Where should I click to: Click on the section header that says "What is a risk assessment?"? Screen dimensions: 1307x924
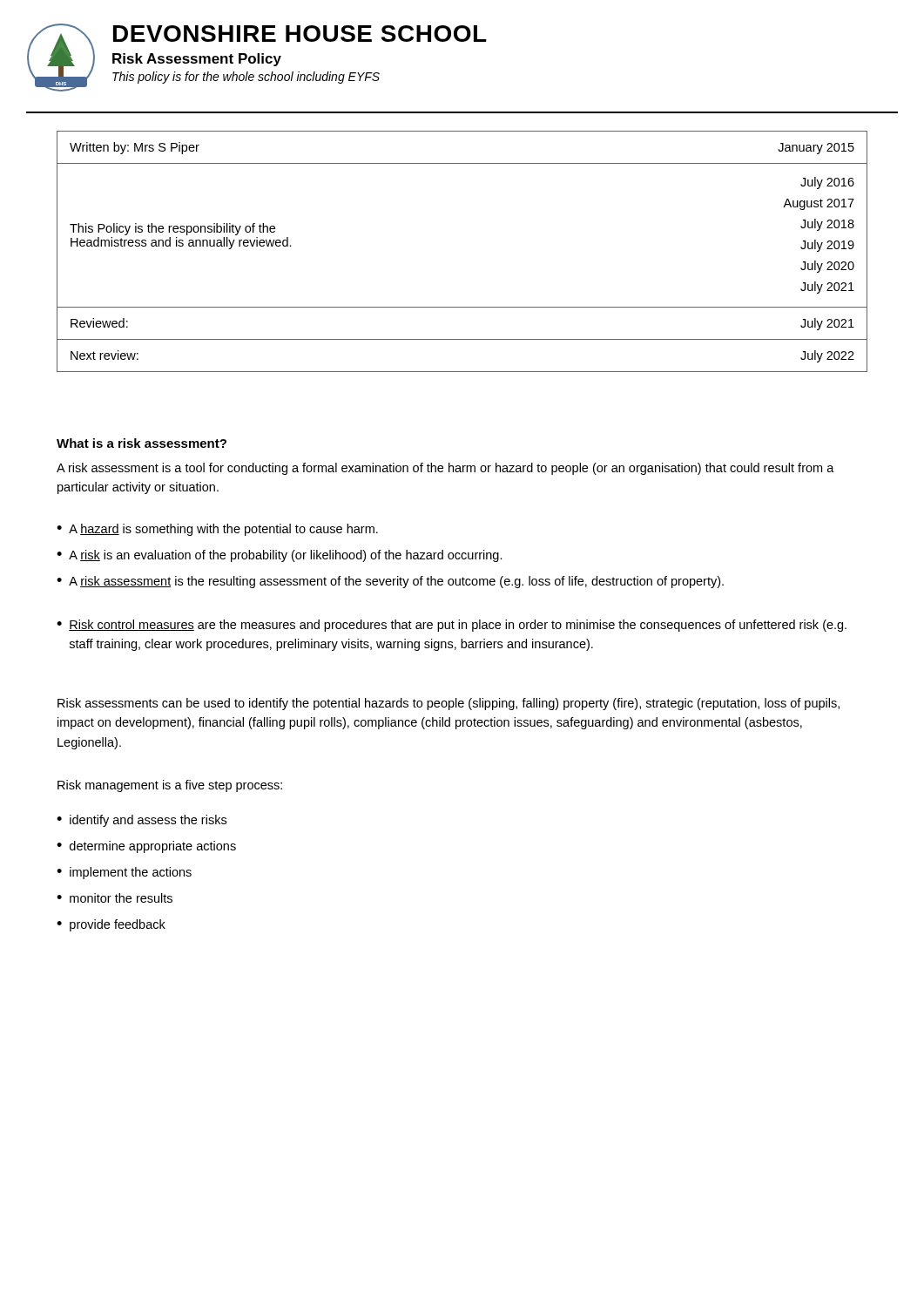[142, 443]
